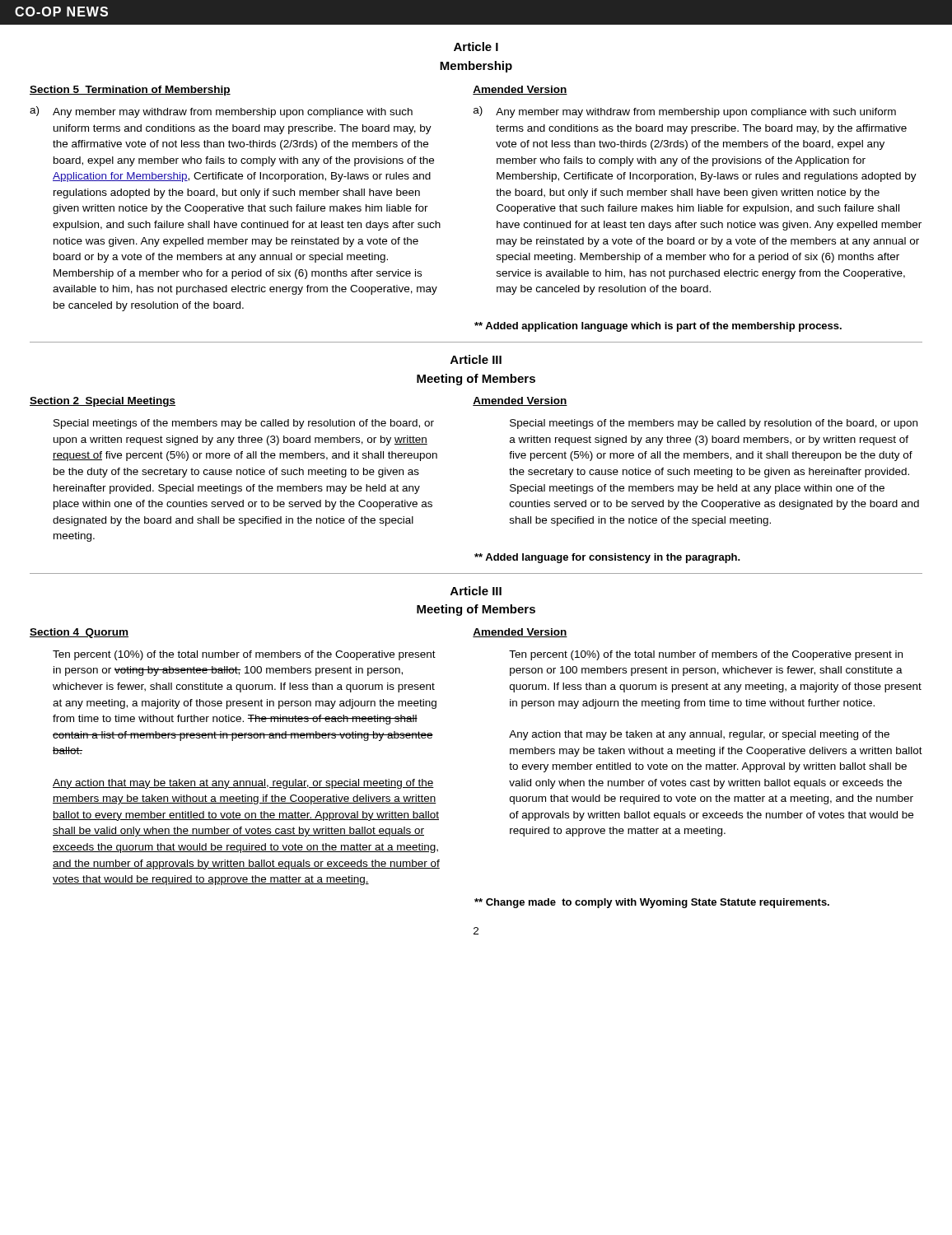Find the text block that reads "Added language for consistency in"
This screenshot has height=1235, width=952.
607,557
